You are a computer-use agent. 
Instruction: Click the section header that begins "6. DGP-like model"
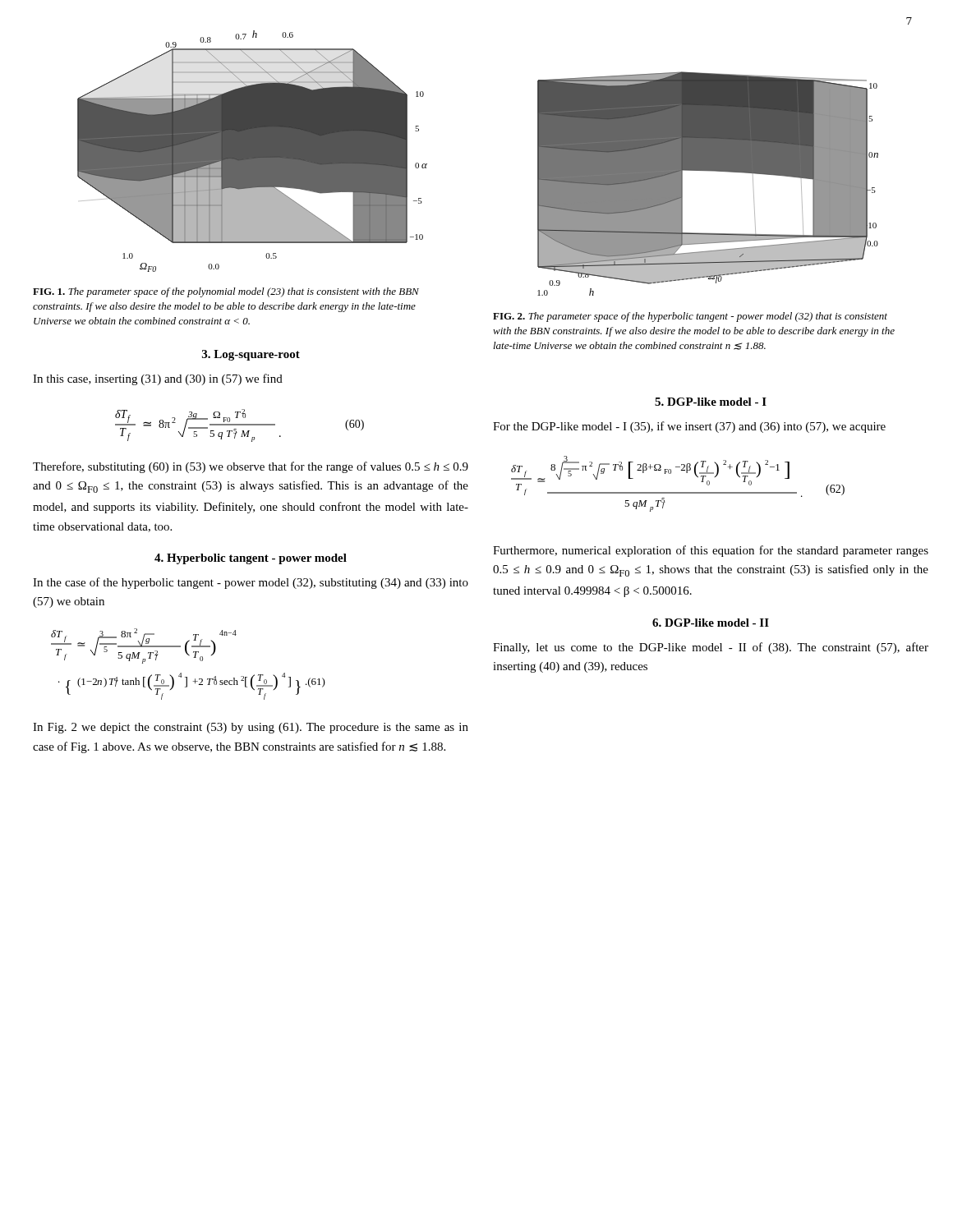coord(711,622)
